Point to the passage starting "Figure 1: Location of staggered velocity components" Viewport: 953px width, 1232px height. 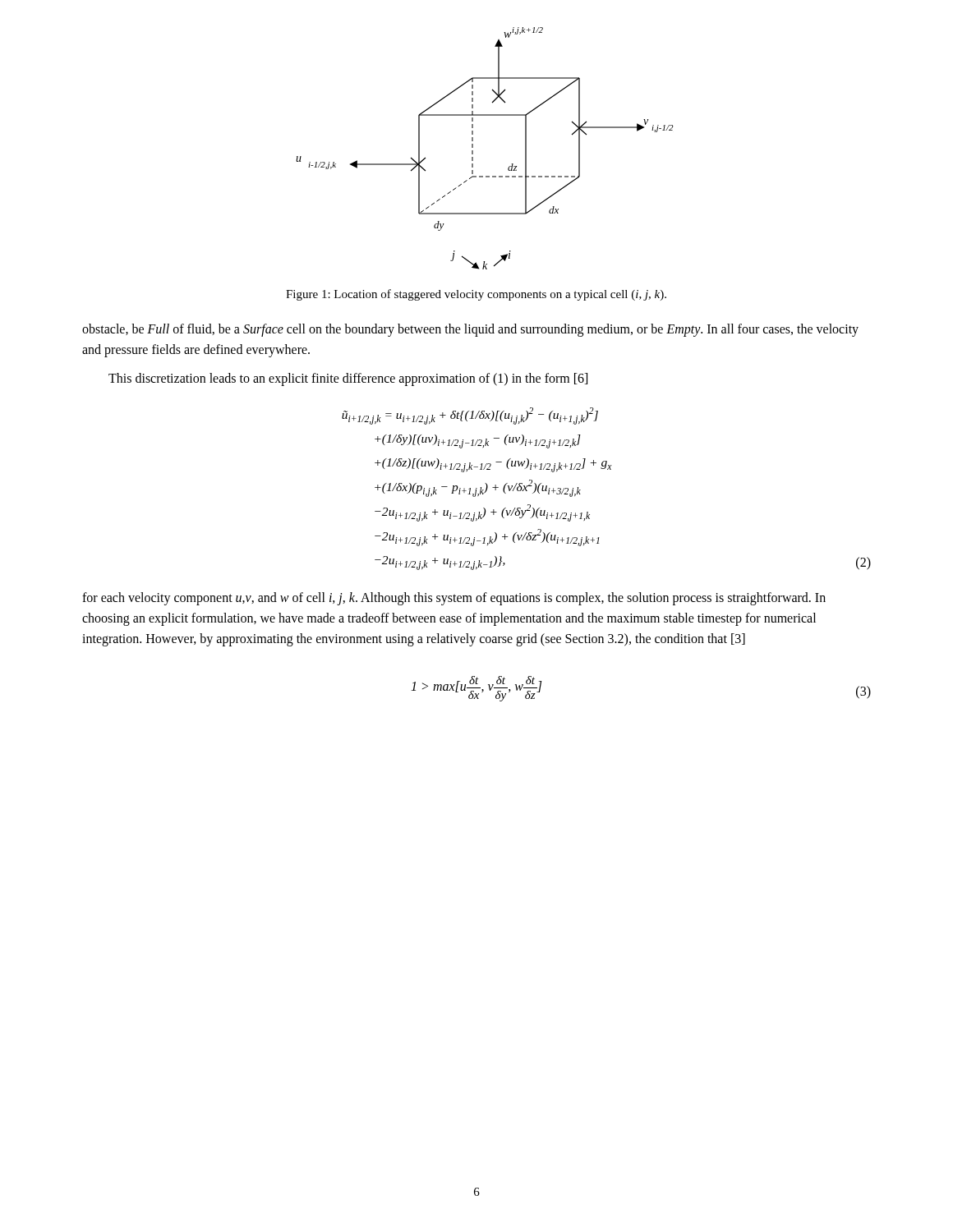tap(476, 294)
